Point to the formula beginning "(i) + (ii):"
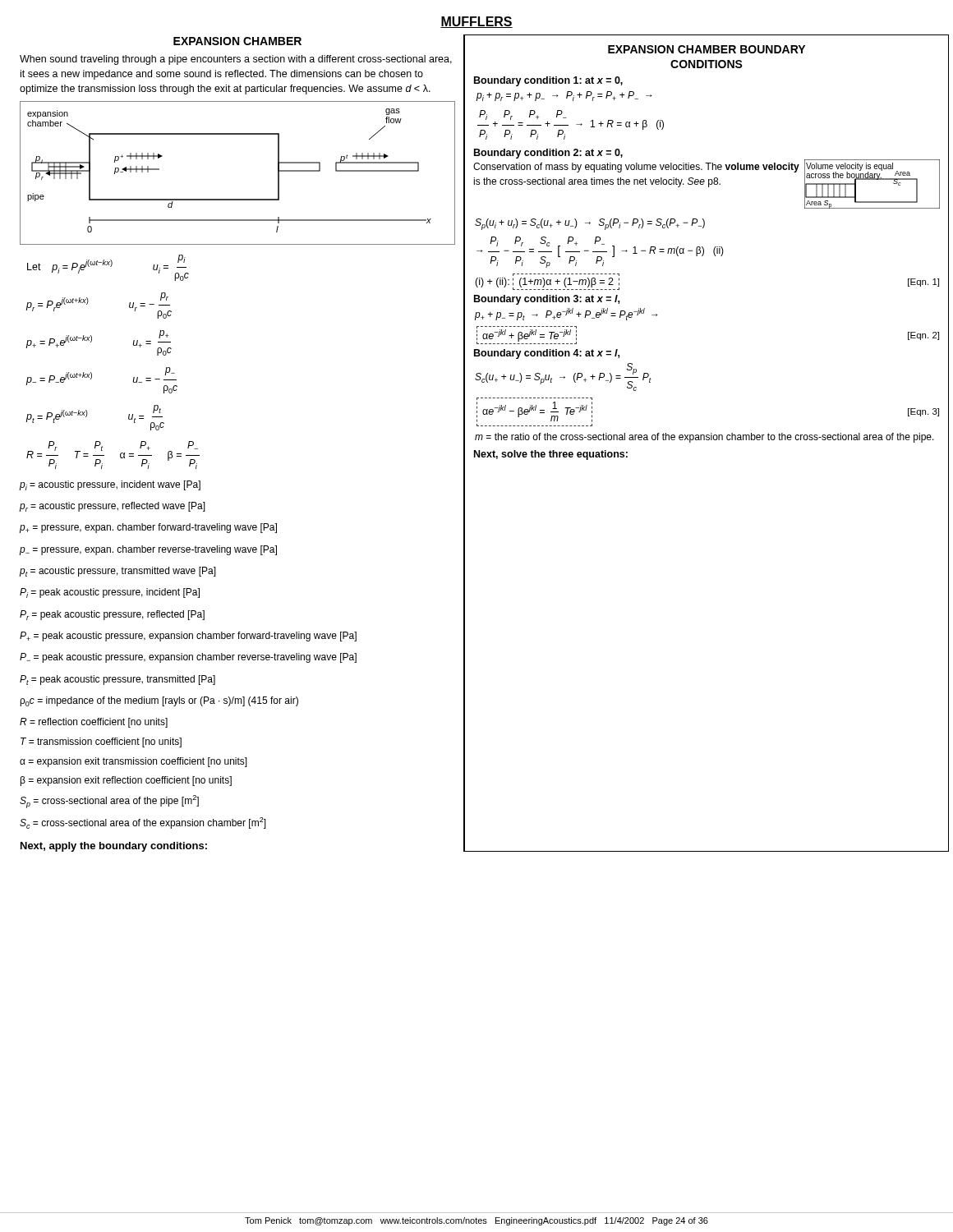Image resolution: width=953 pixels, height=1232 pixels. coord(540,284)
